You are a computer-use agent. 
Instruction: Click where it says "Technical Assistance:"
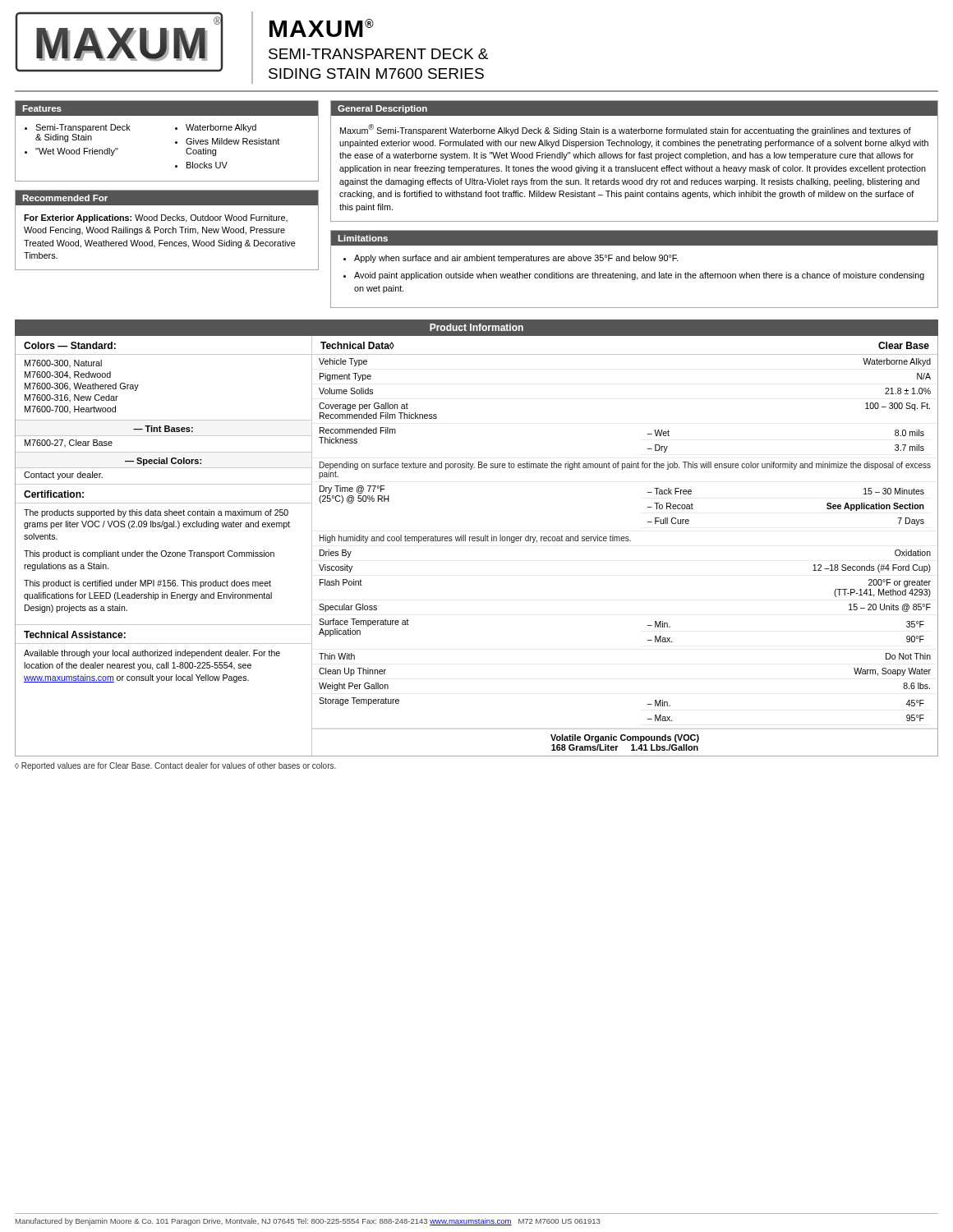click(75, 635)
